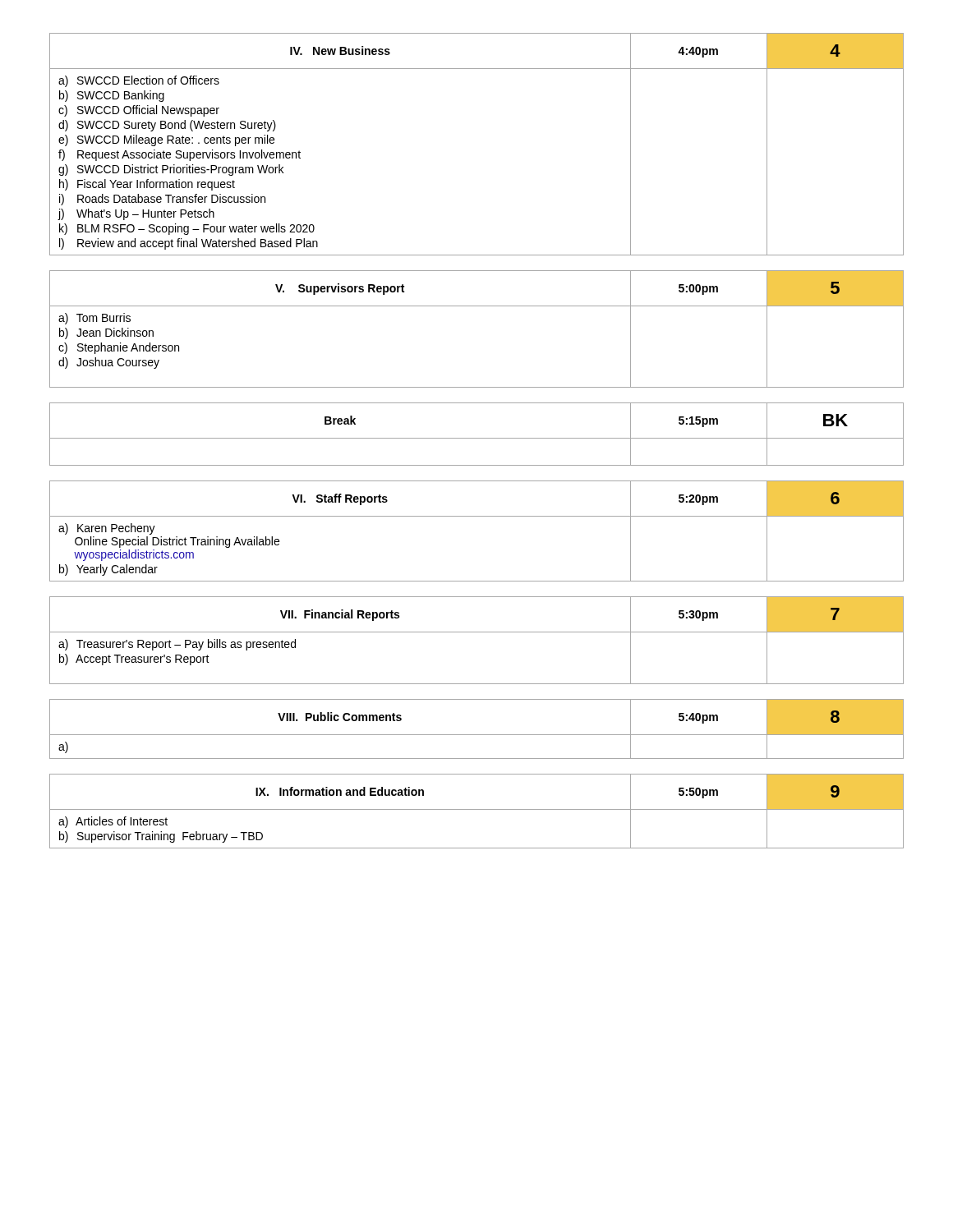Click on the table containing "V. Supervisors Report"

coord(476,329)
